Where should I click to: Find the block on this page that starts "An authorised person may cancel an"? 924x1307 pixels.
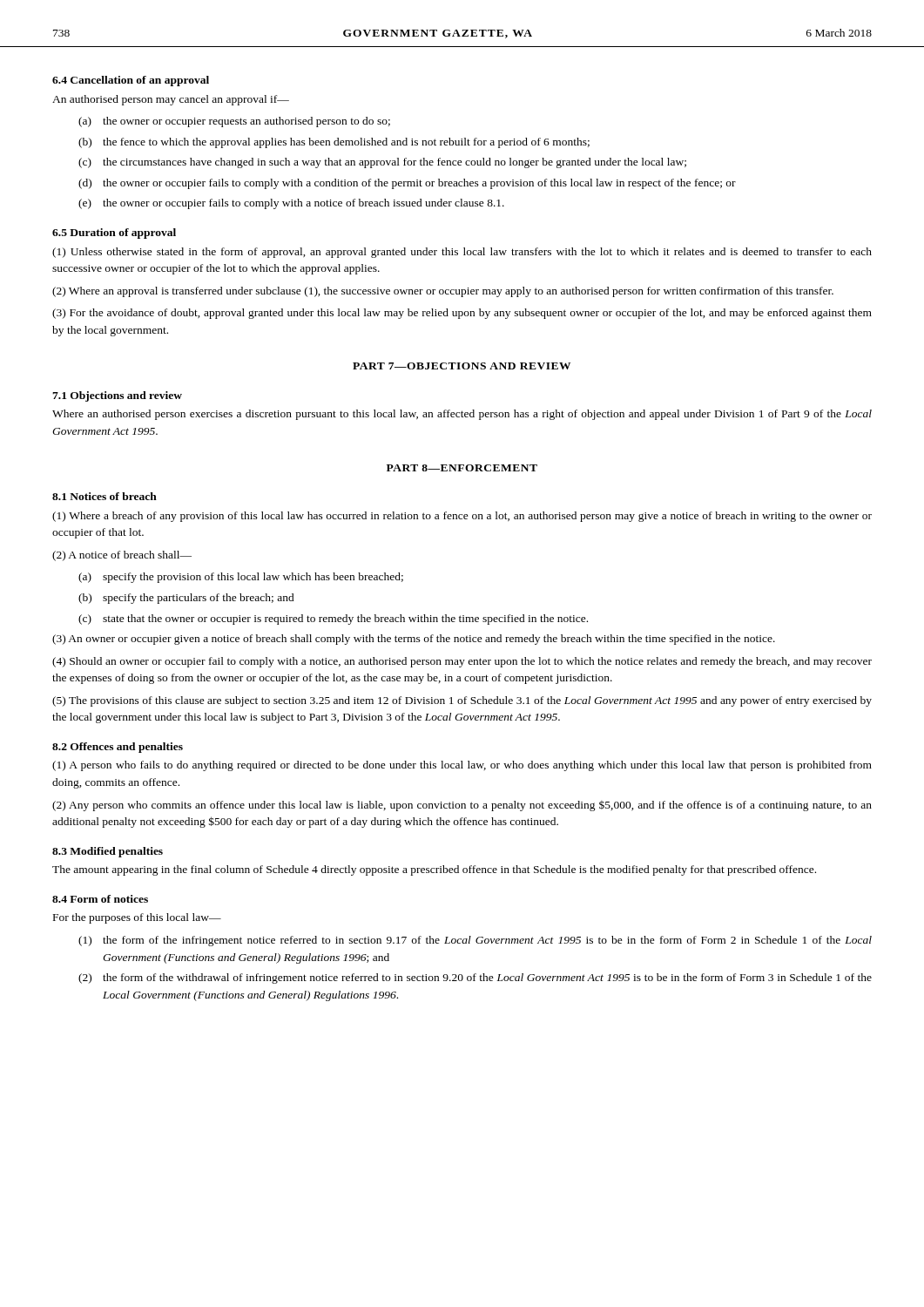(x=171, y=100)
